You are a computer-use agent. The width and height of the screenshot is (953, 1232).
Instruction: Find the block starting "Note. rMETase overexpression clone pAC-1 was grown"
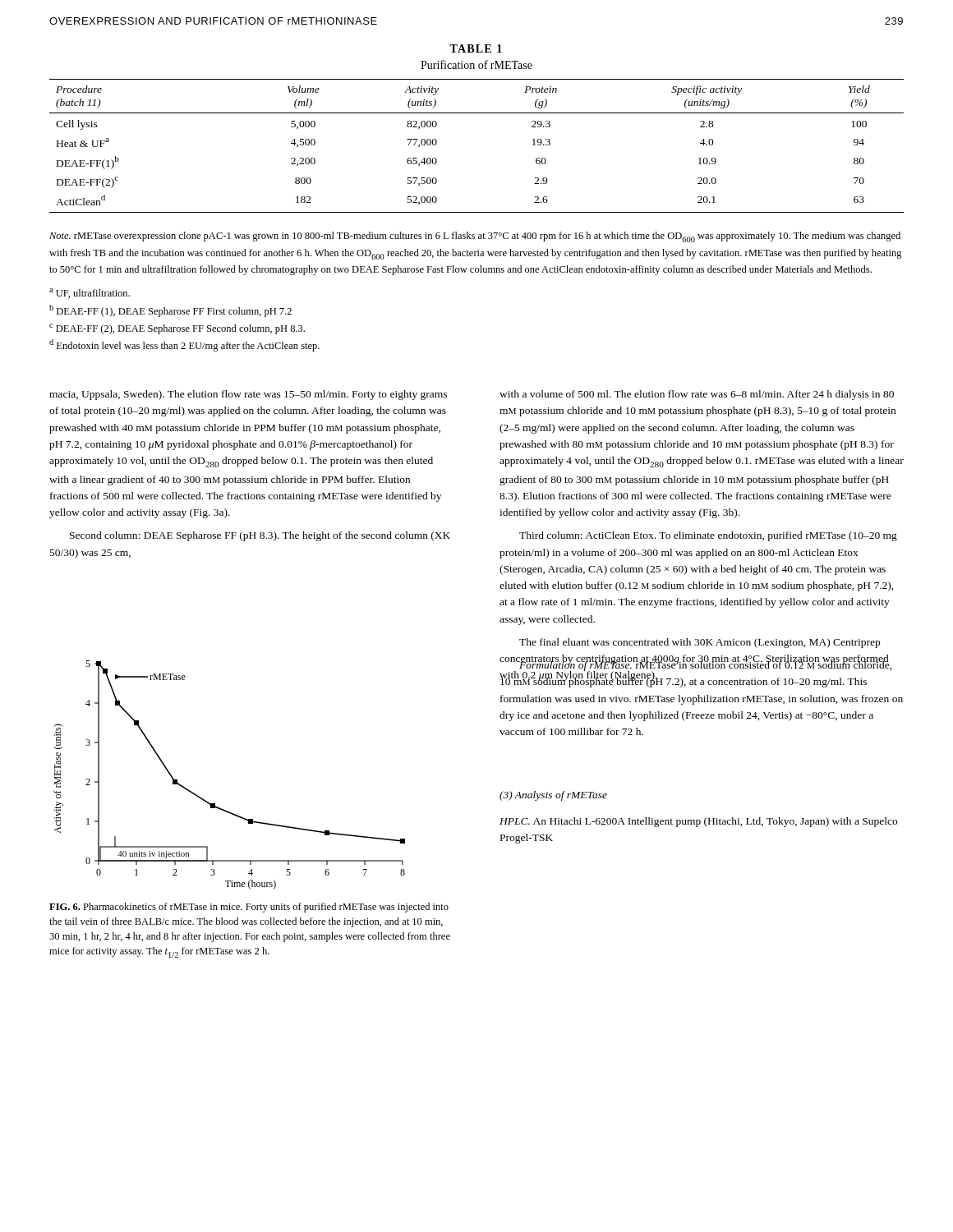pyautogui.click(x=475, y=237)
